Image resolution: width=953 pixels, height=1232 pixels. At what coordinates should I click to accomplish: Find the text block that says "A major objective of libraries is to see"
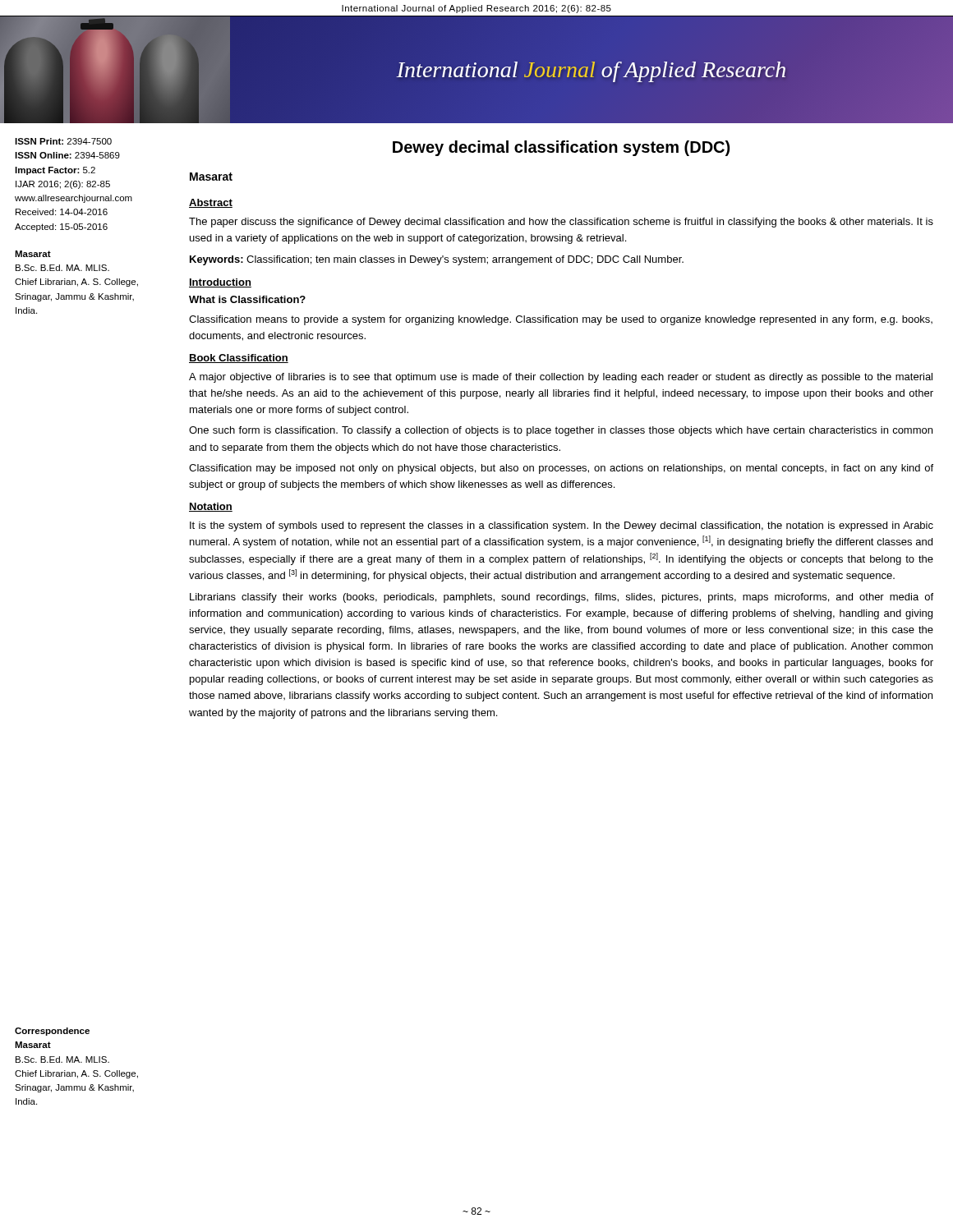pos(561,393)
